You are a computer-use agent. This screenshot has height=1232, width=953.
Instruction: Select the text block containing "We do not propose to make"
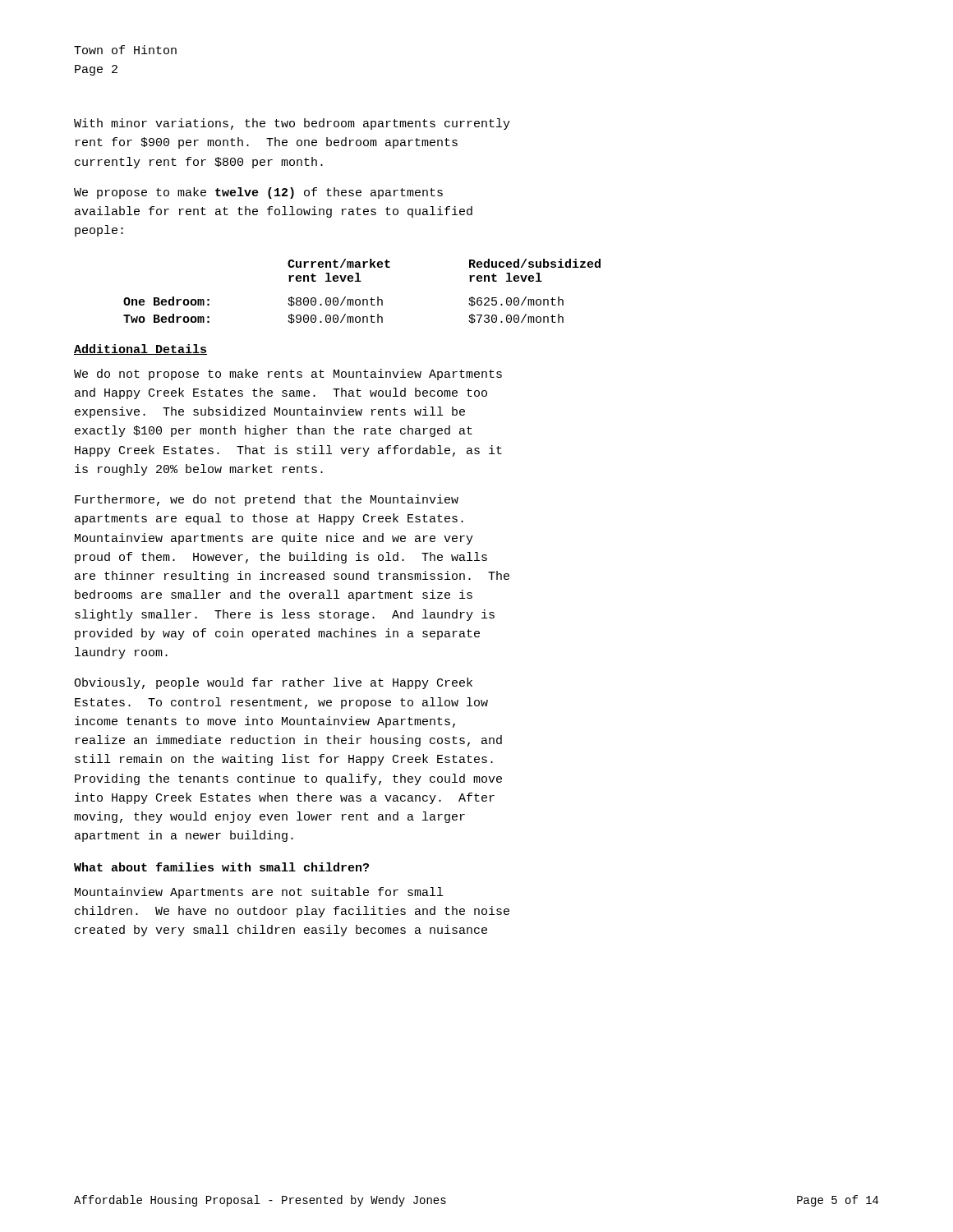pyautogui.click(x=288, y=422)
